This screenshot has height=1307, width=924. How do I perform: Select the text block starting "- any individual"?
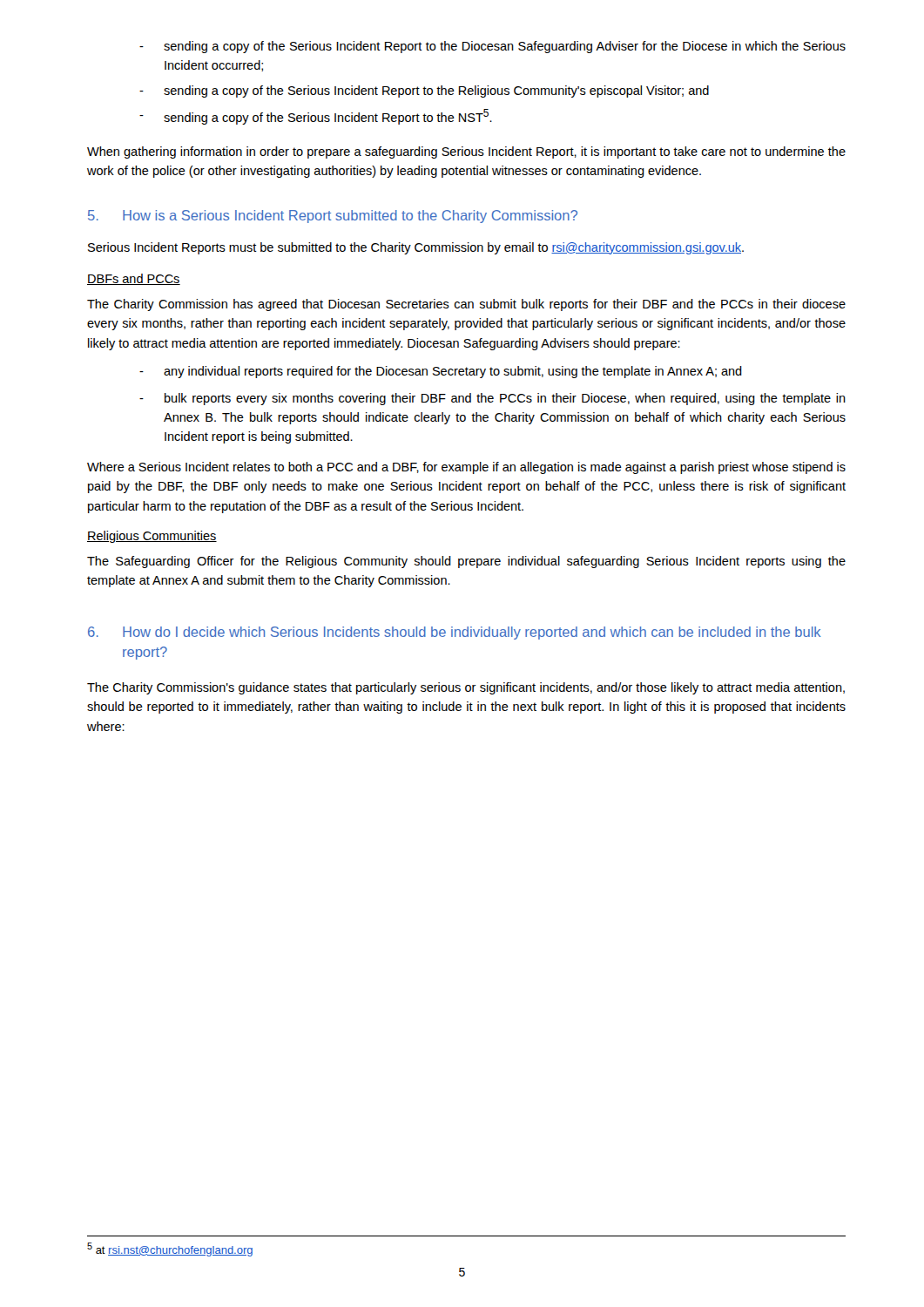(492, 371)
